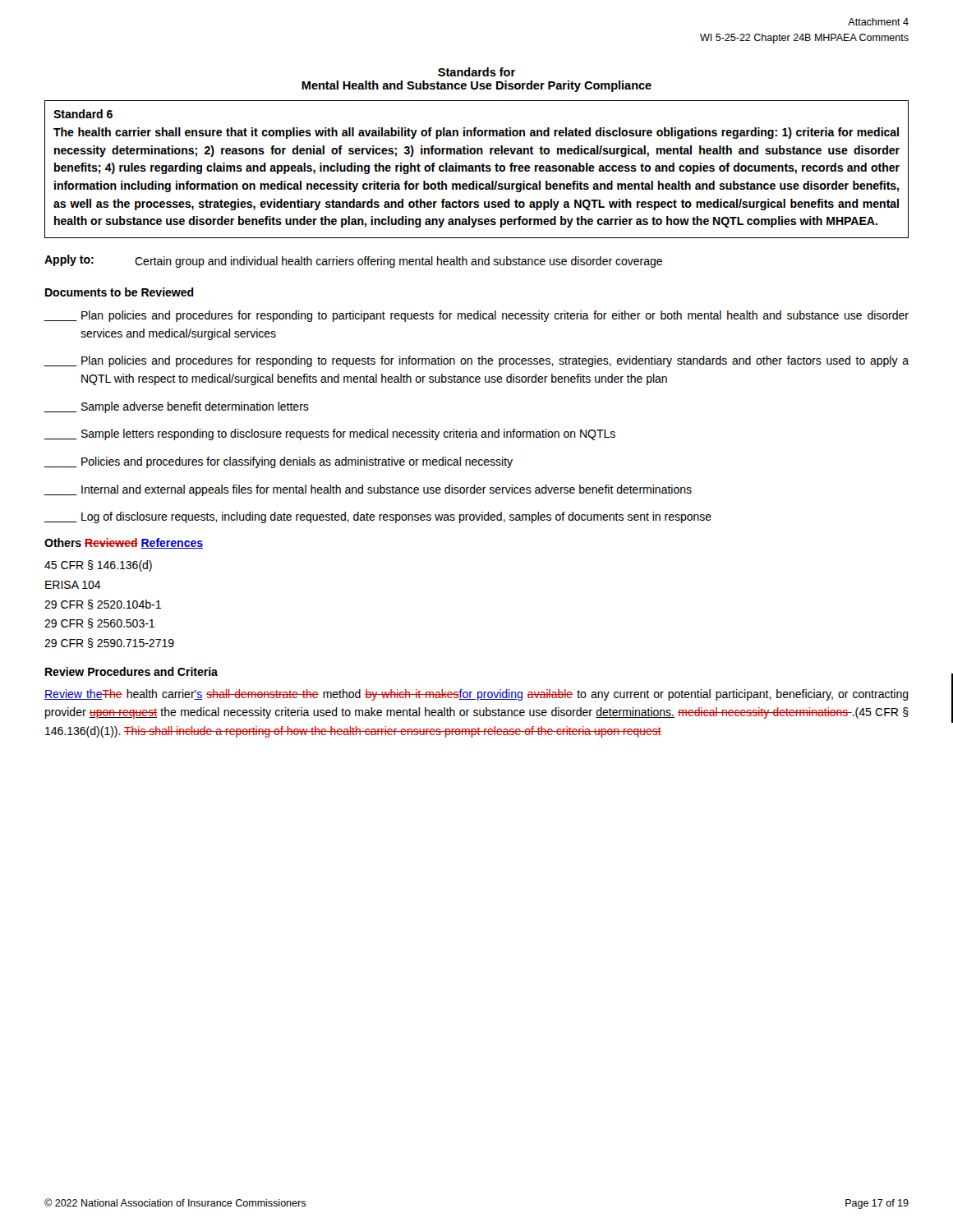Find the list item with the text "_____ Internal and external appeals files for"
Screen dimensions: 1232x953
[x=476, y=490]
